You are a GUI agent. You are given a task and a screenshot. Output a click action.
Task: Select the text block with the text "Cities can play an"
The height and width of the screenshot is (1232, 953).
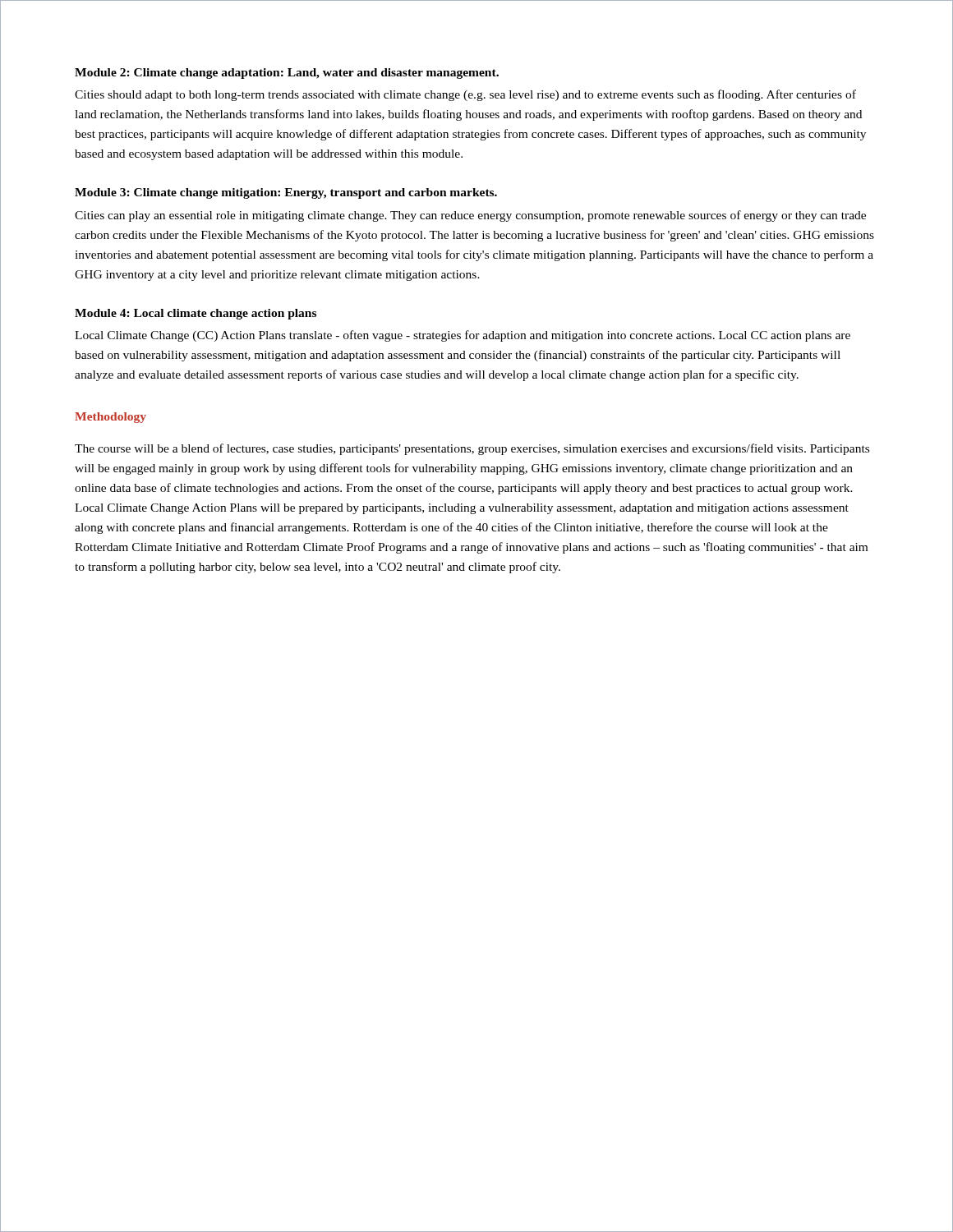(x=476, y=244)
